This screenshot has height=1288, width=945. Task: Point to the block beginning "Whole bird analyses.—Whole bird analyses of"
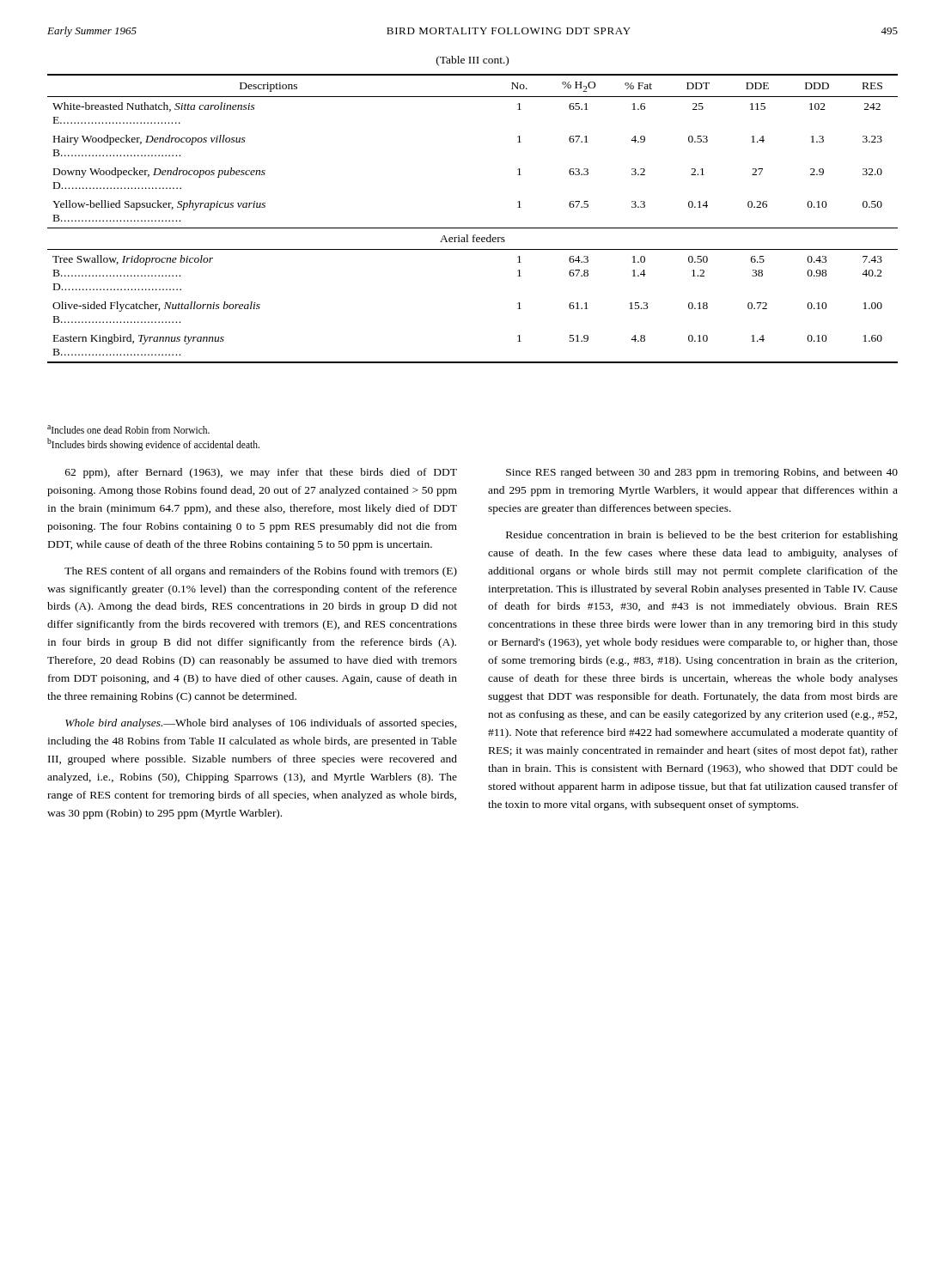[252, 768]
